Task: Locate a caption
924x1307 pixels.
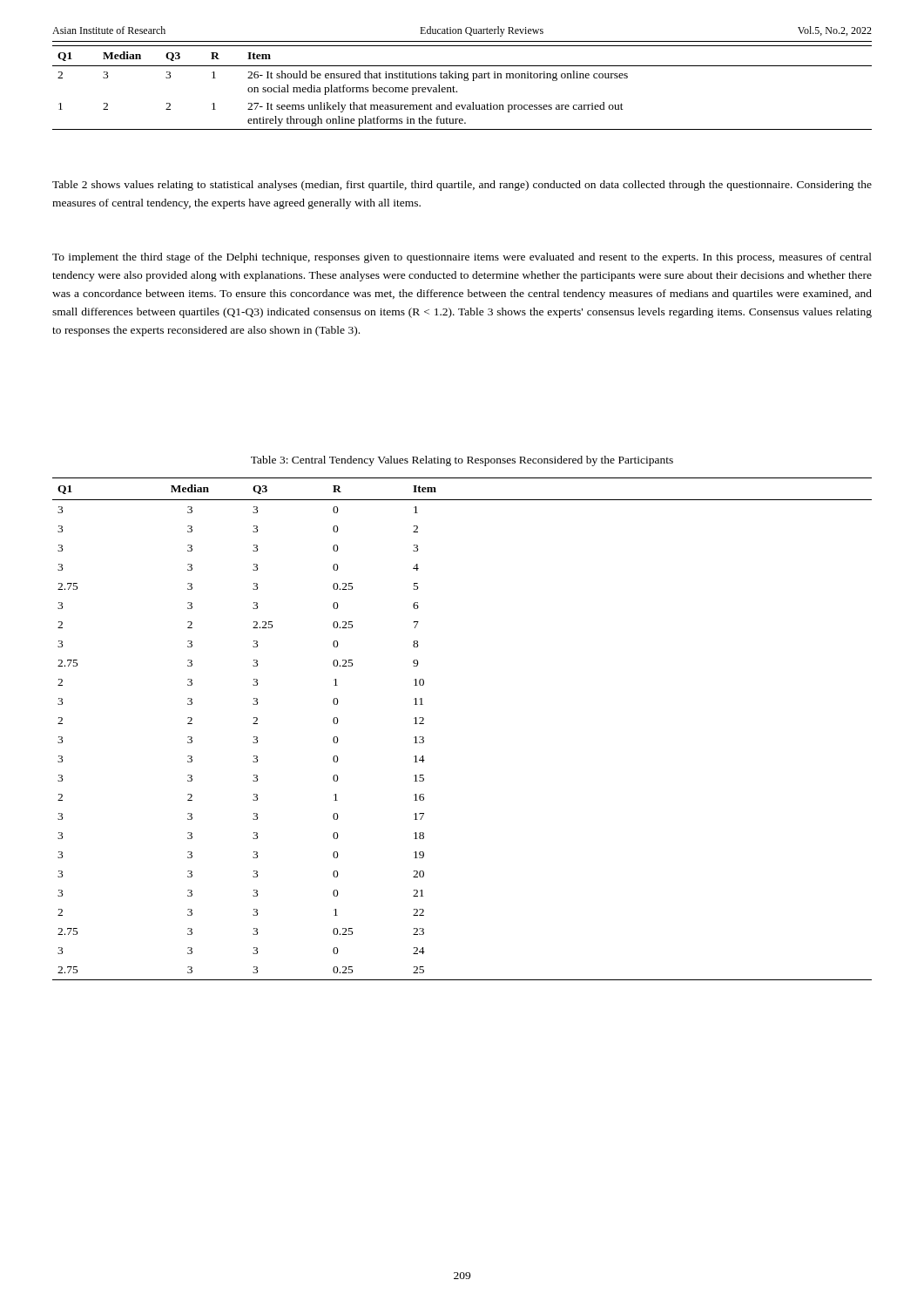Action: point(462,460)
